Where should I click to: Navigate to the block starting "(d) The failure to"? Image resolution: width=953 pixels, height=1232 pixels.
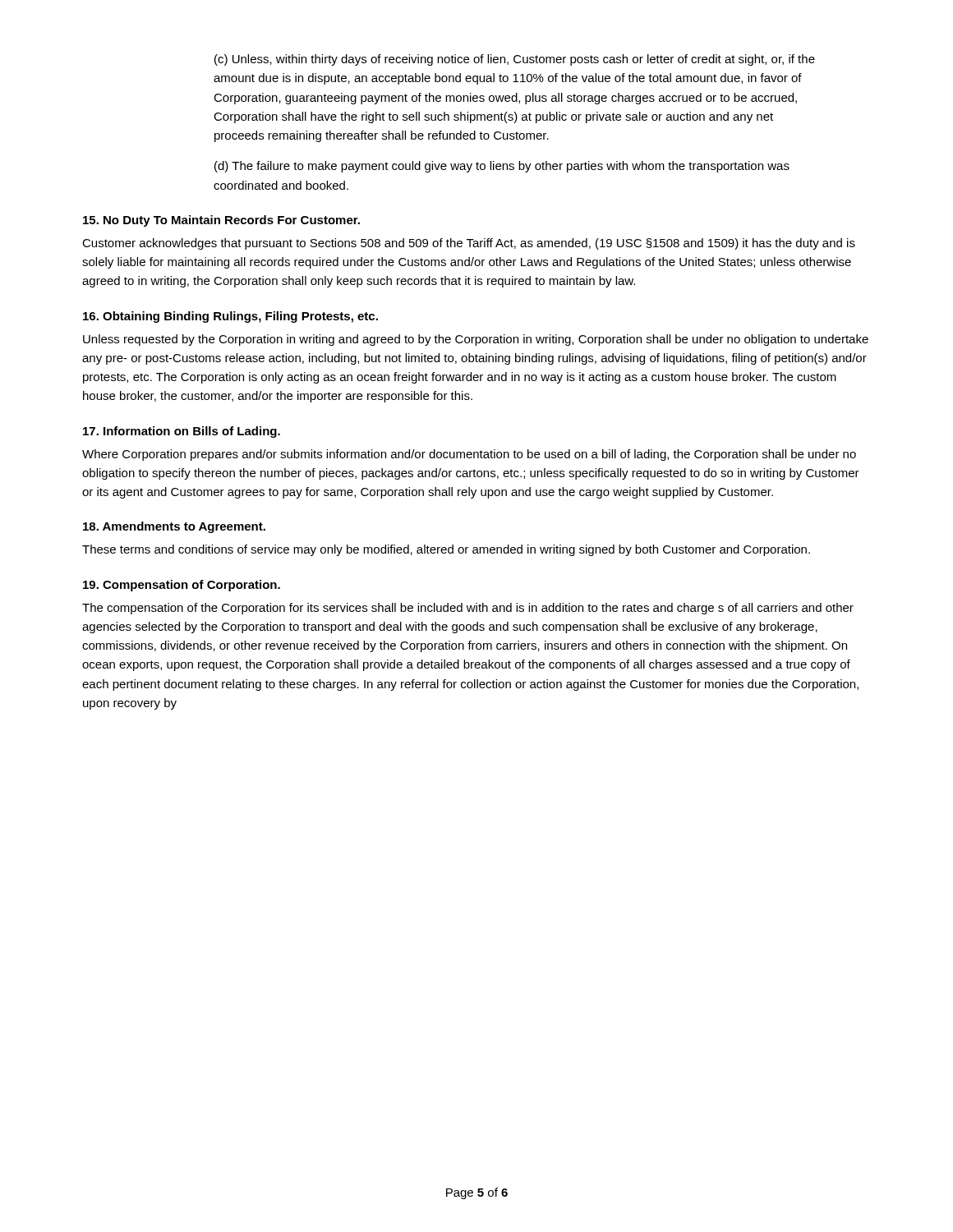[502, 175]
